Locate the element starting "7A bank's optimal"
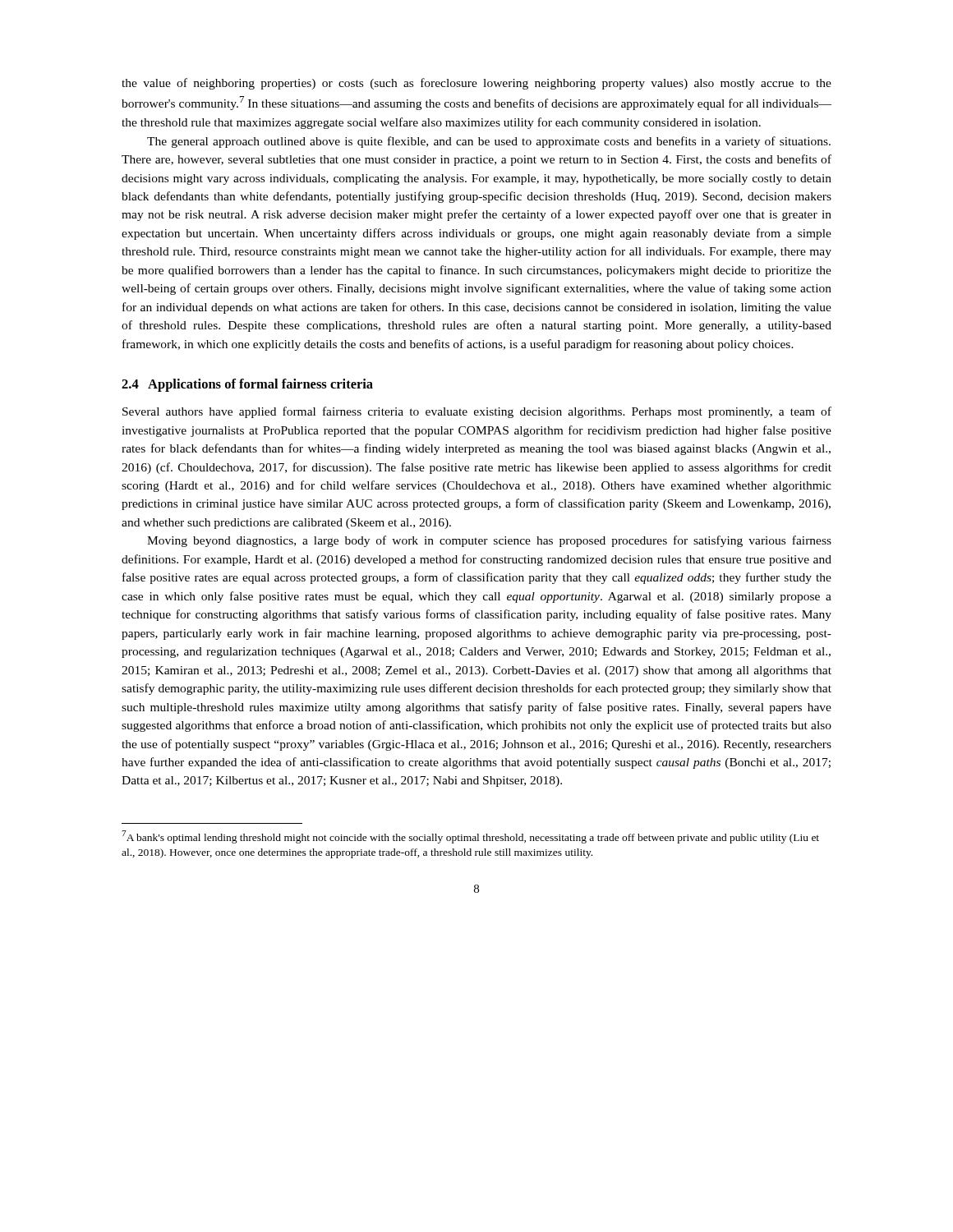This screenshot has width=953, height=1232. click(470, 843)
